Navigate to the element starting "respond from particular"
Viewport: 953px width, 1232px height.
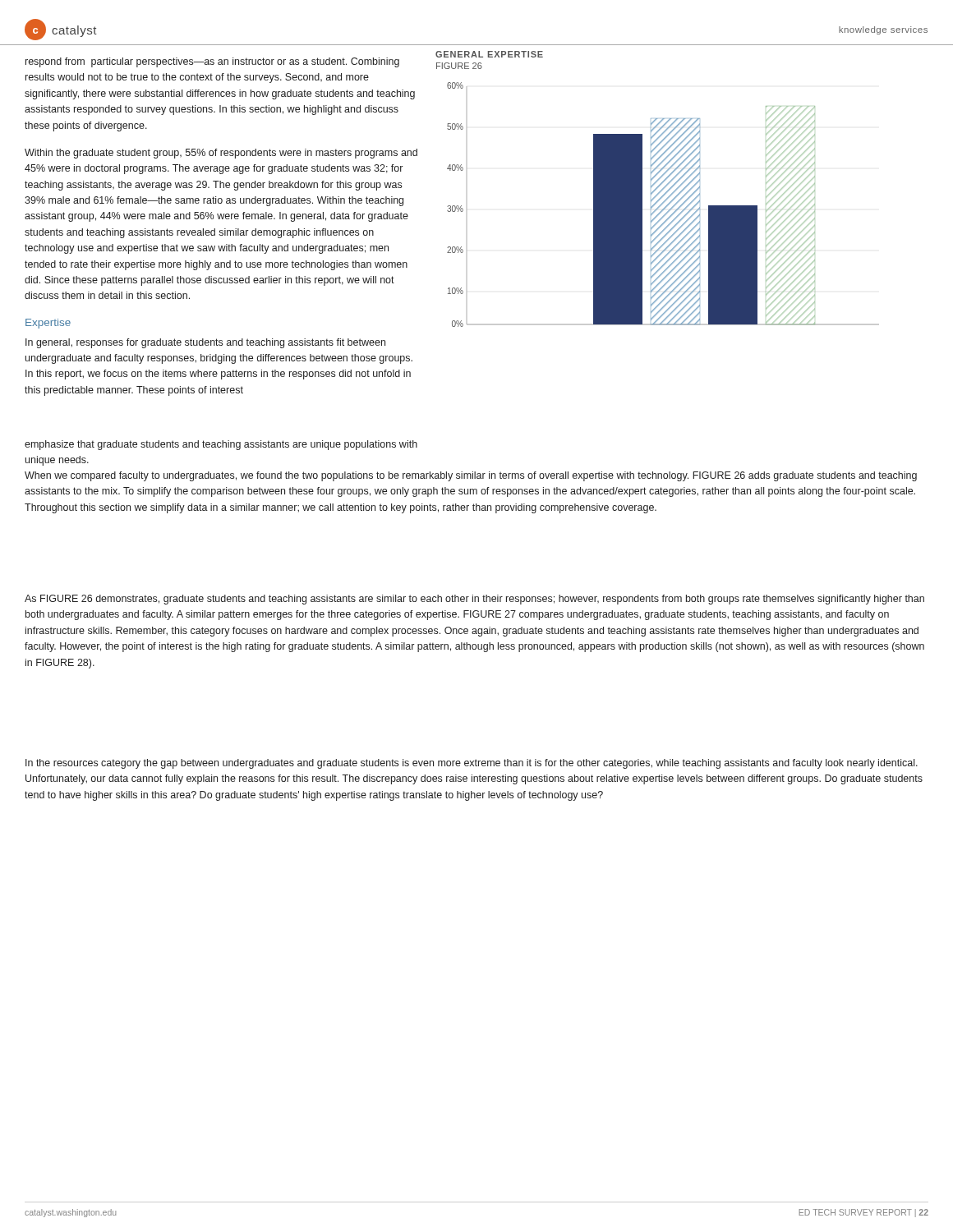pos(220,93)
